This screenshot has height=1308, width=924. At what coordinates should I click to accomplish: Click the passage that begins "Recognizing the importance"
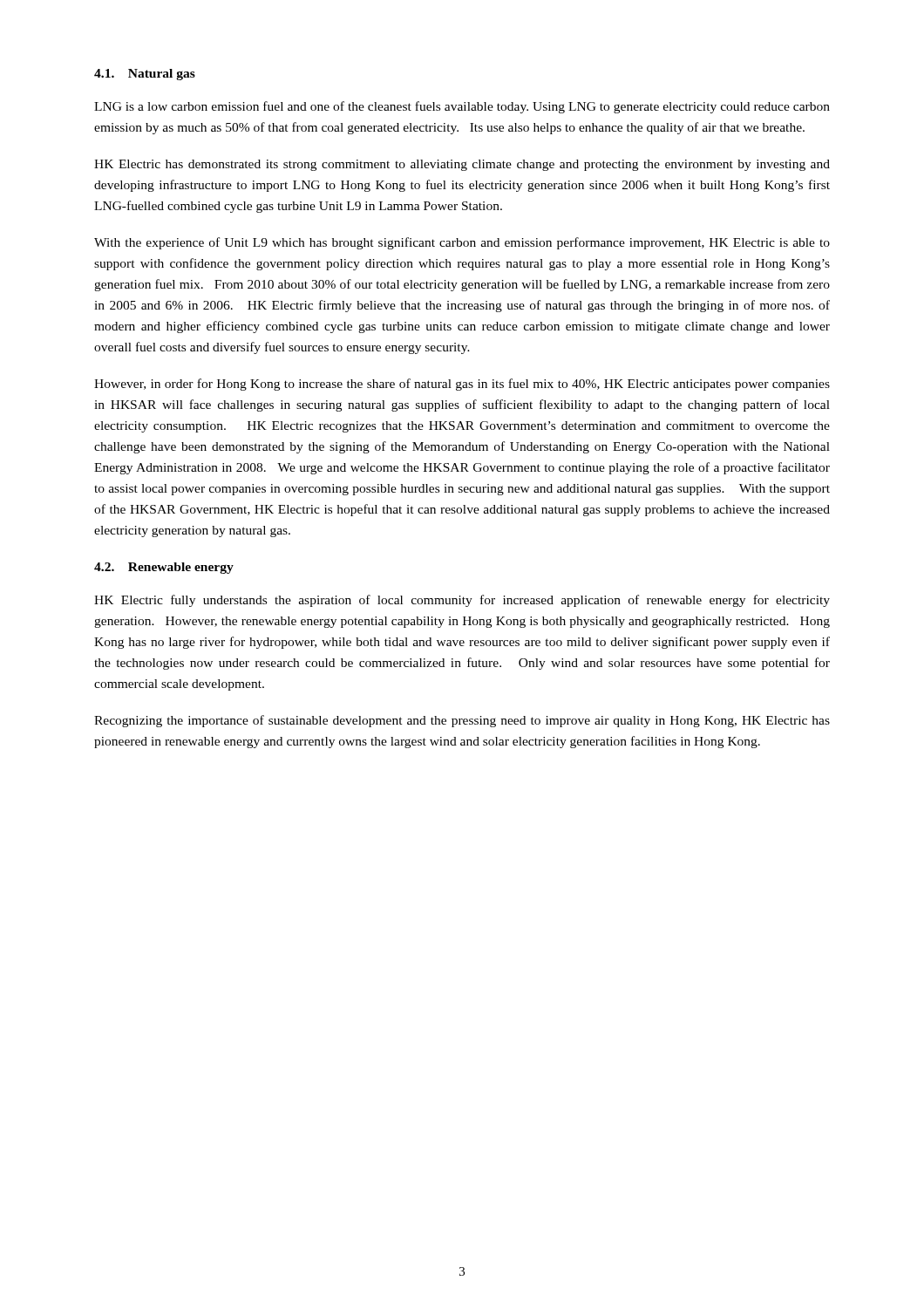click(462, 731)
